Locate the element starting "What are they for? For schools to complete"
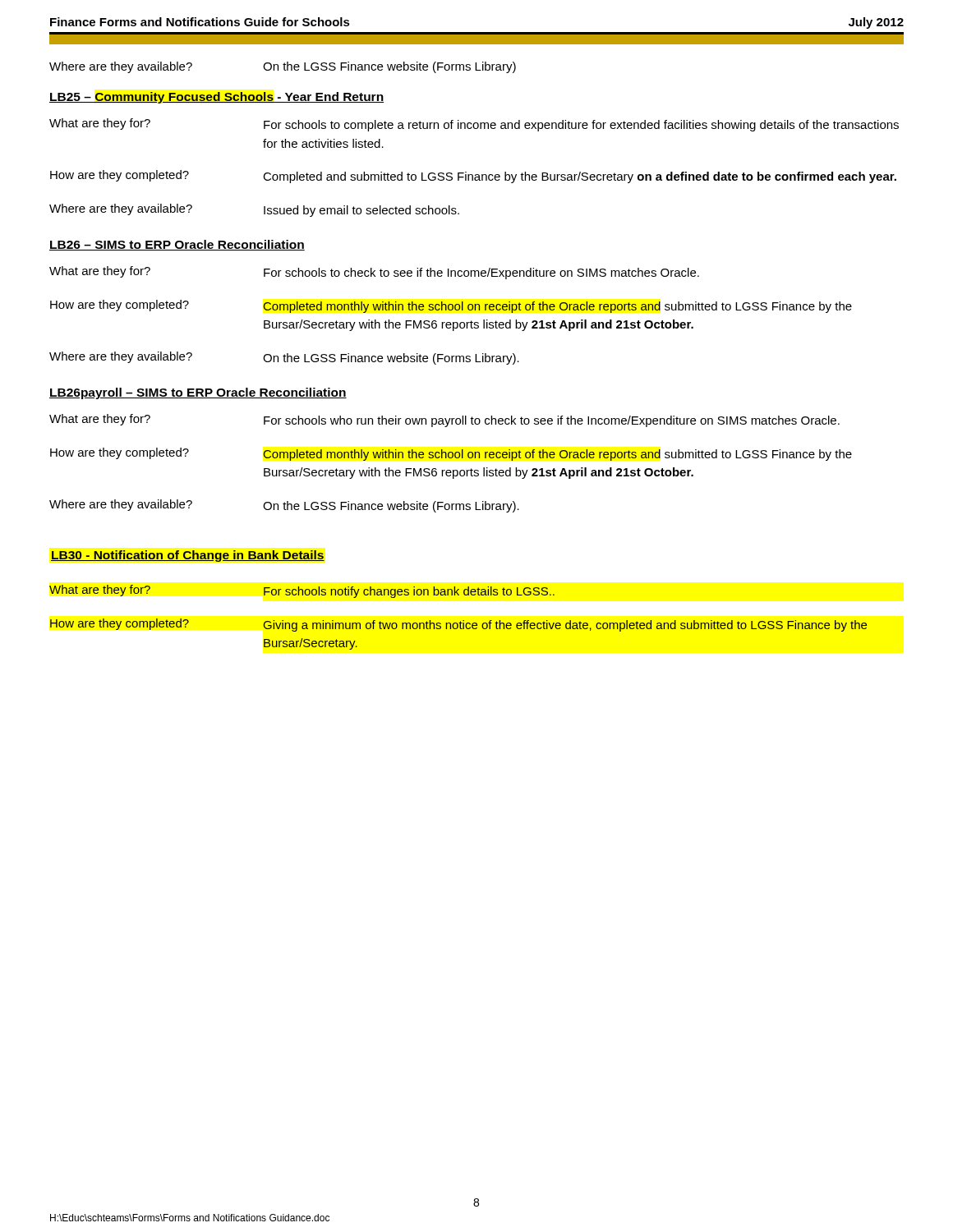The height and width of the screenshot is (1232, 953). 476,134
